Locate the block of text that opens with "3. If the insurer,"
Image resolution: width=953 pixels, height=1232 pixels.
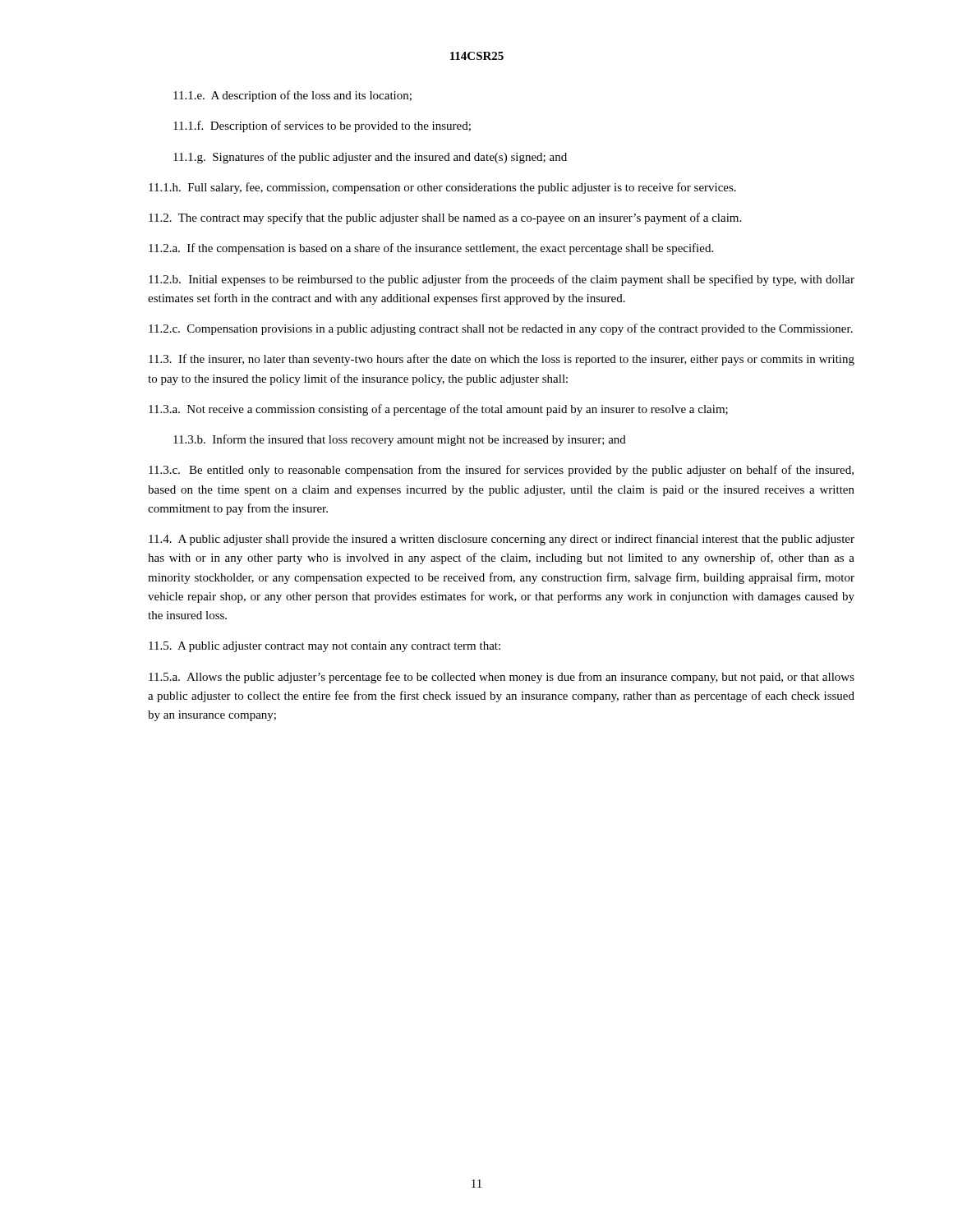(x=501, y=369)
